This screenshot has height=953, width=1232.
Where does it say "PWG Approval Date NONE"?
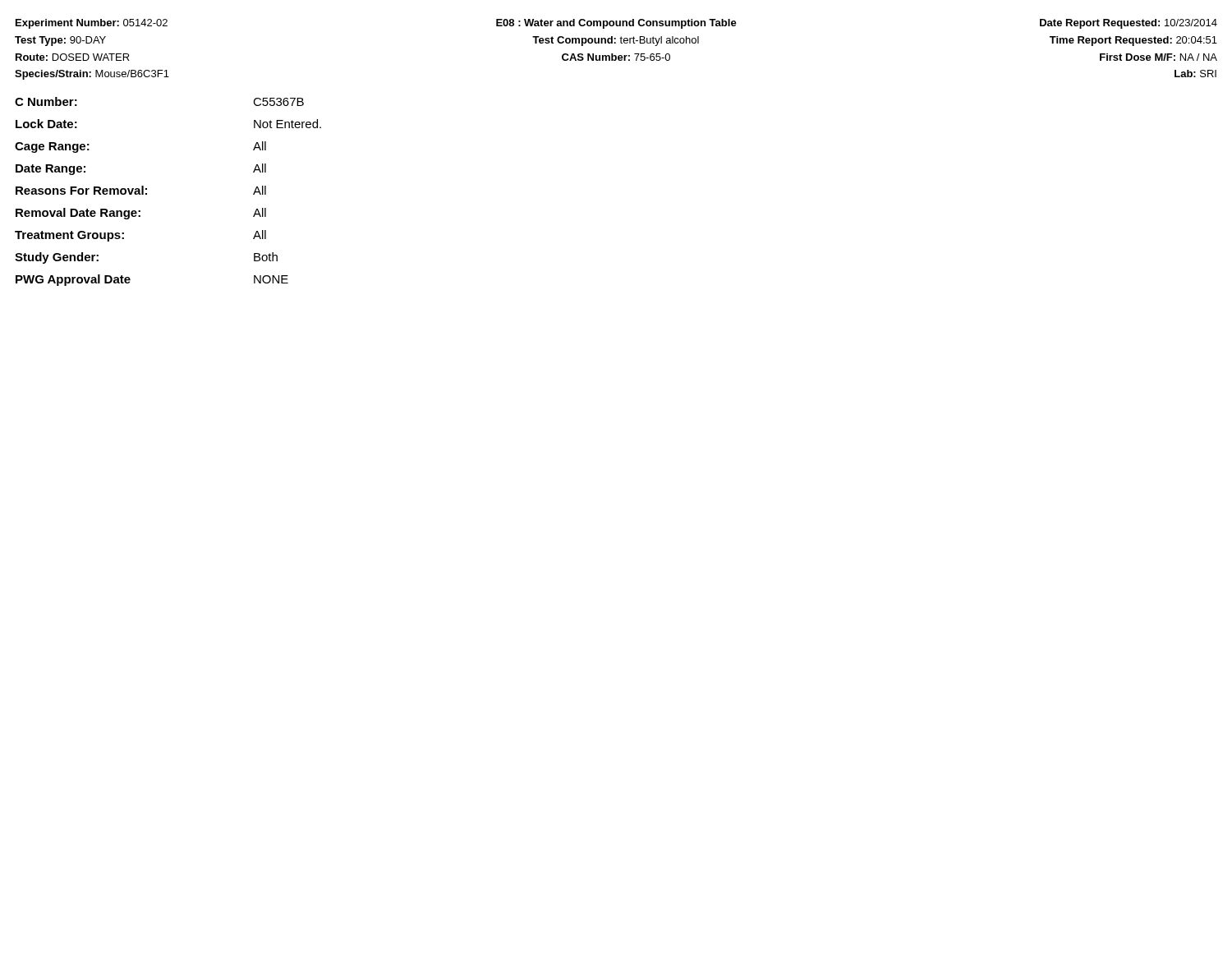74,280
